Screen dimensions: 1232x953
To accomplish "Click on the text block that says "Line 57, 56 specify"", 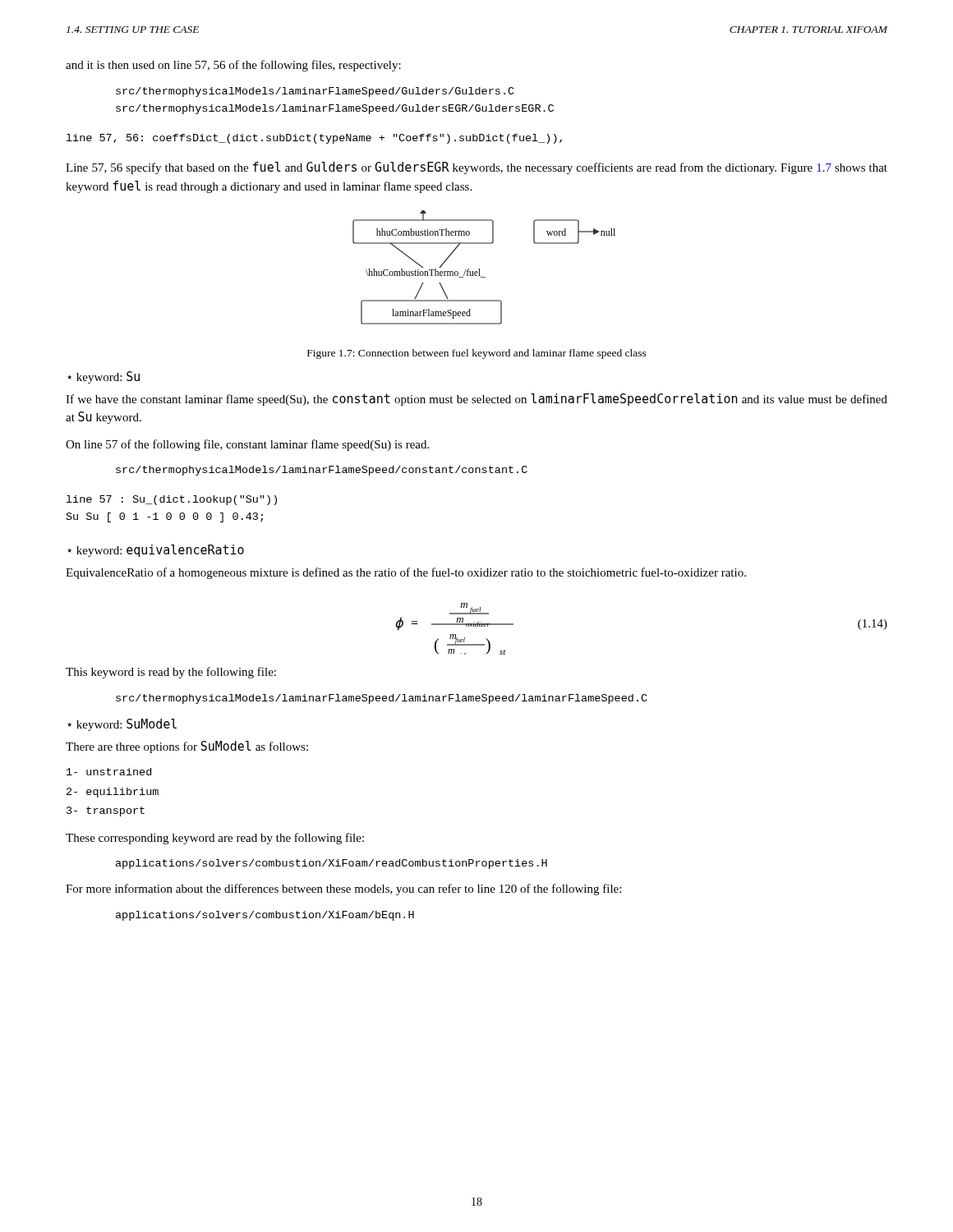I will click(476, 177).
